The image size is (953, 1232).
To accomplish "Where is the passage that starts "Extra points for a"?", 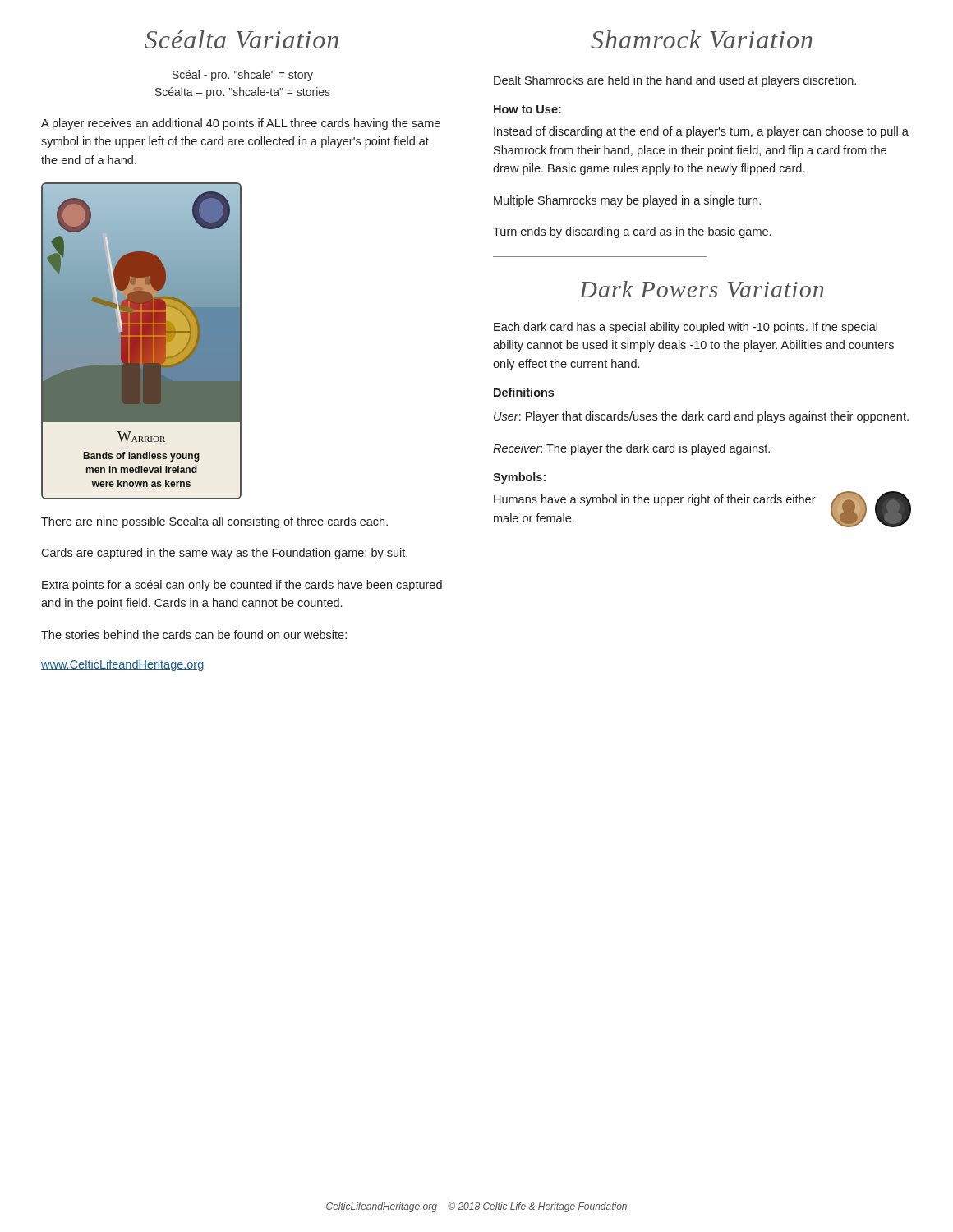I will point(242,594).
